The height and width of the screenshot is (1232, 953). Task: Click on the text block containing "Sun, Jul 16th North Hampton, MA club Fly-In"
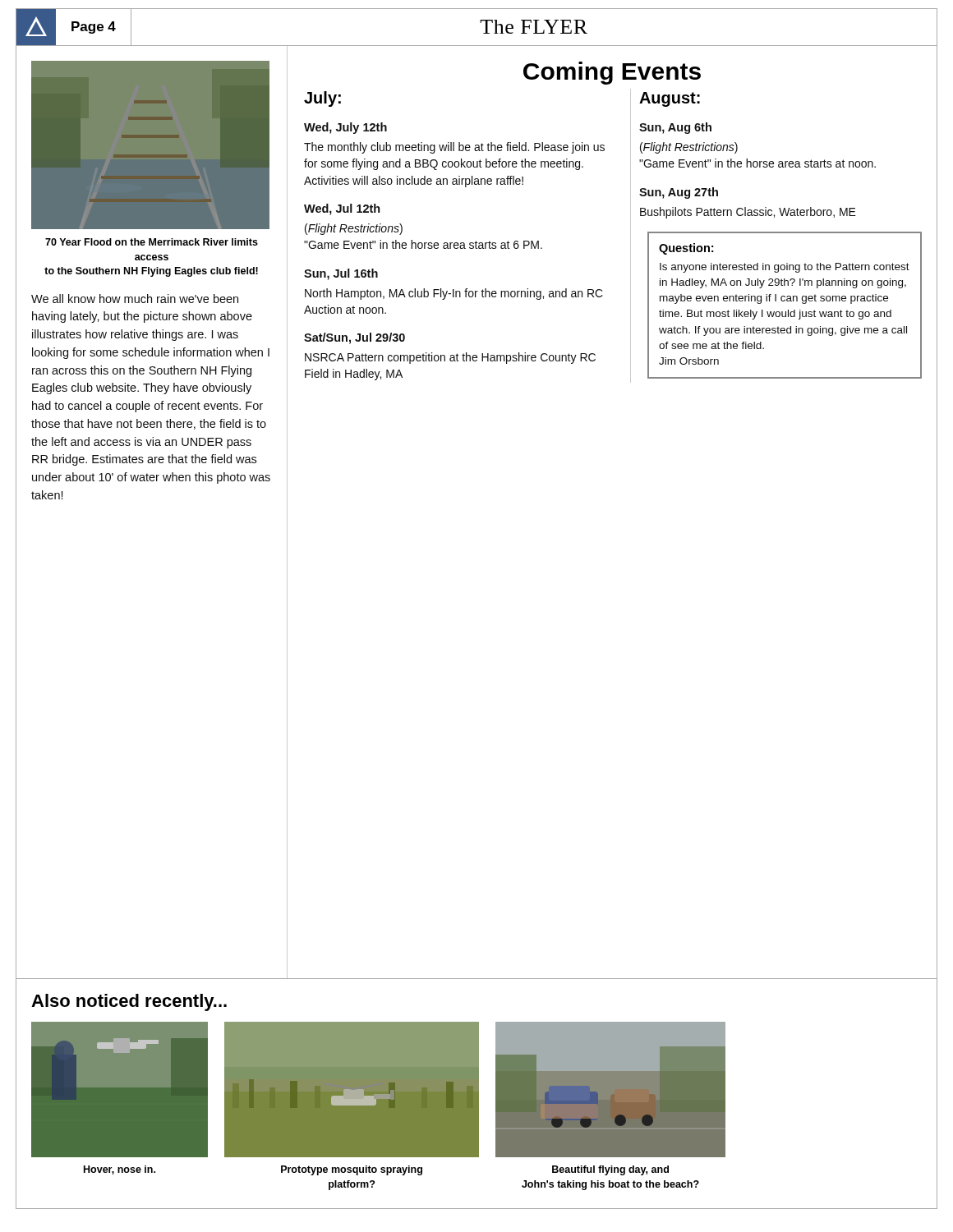click(461, 291)
